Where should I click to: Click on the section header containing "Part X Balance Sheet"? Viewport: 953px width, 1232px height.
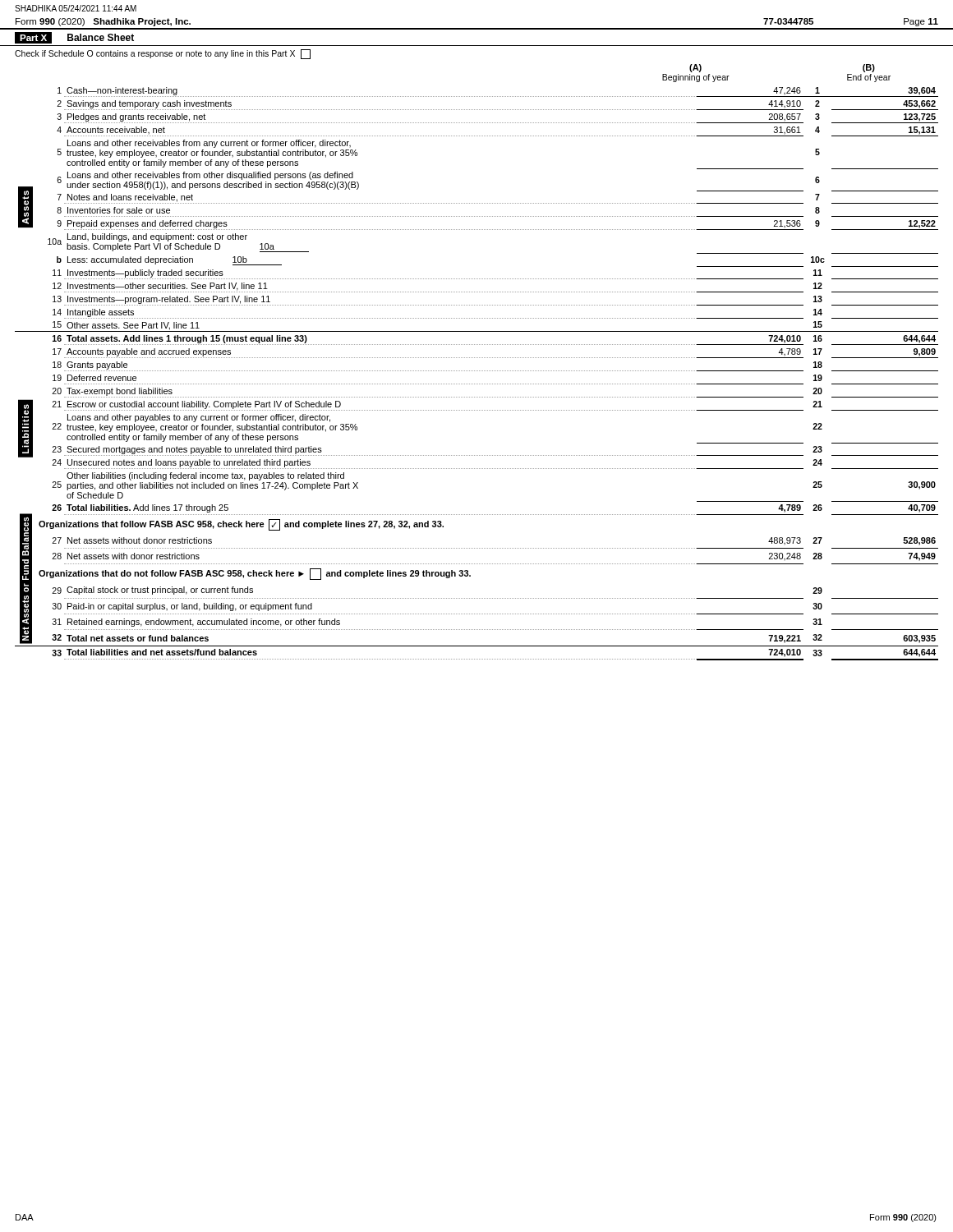[74, 38]
